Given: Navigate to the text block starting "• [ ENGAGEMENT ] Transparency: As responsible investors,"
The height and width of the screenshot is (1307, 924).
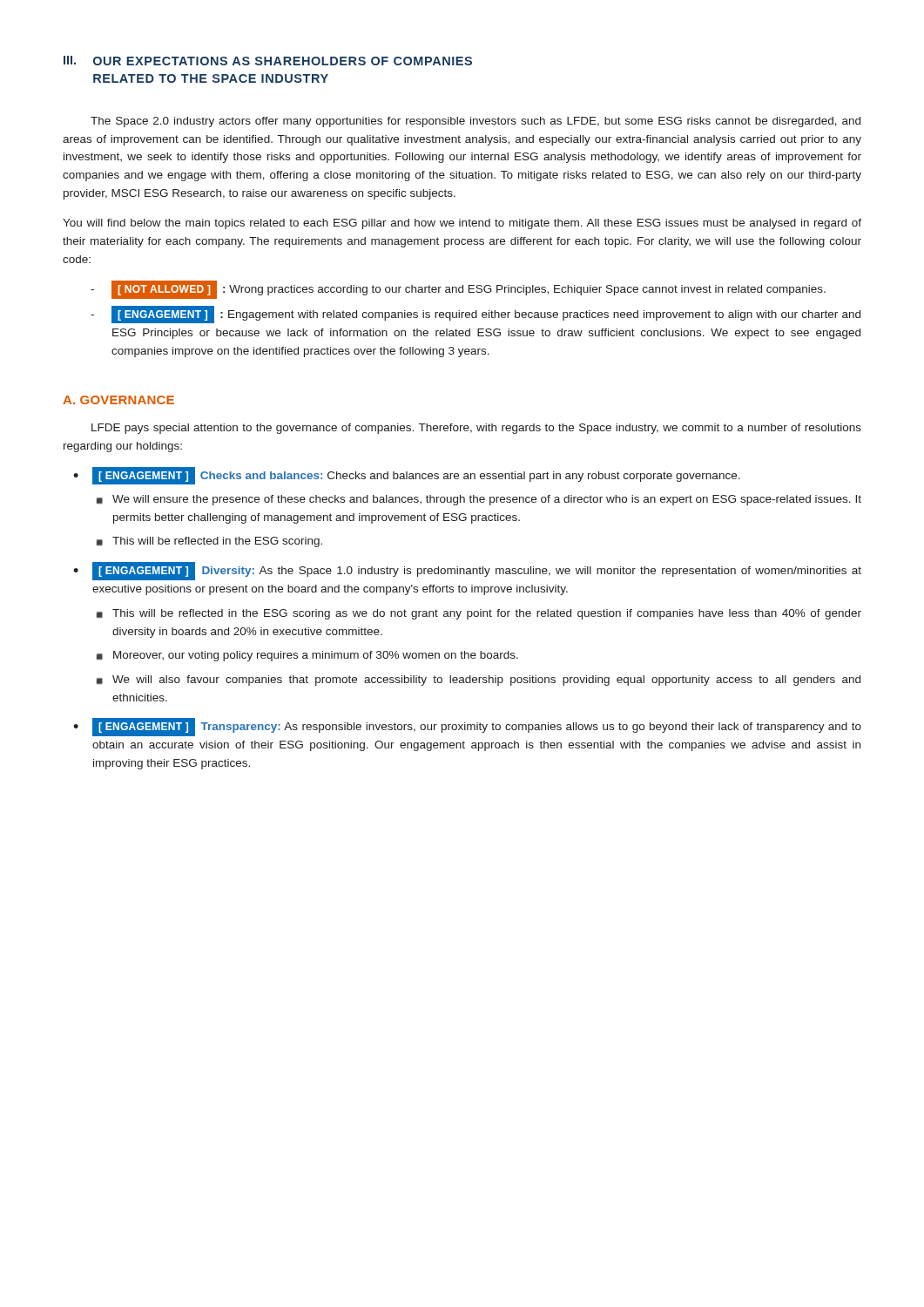Looking at the screenshot, I should 467,745.
